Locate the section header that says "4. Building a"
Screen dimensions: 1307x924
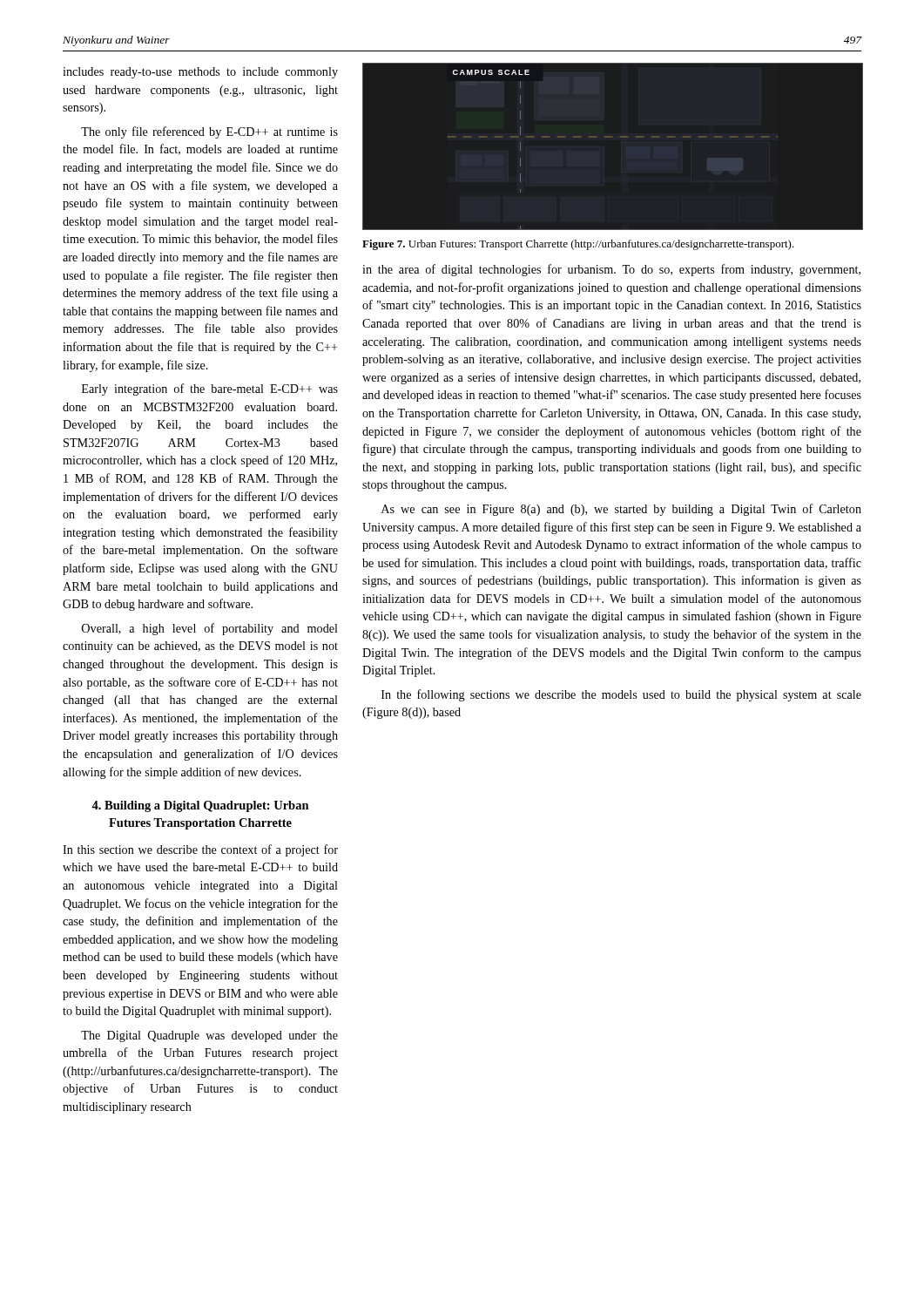coord(200,814)
